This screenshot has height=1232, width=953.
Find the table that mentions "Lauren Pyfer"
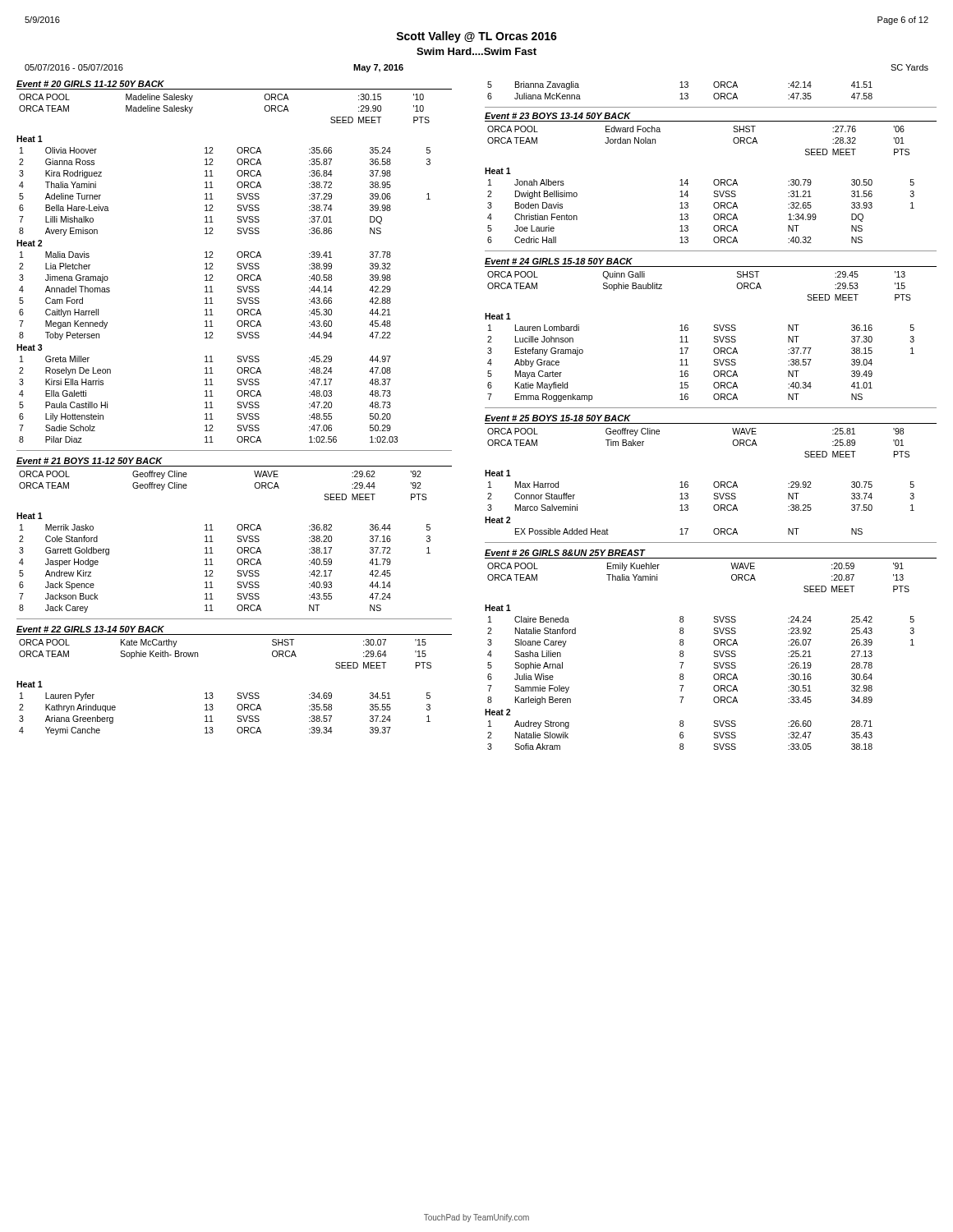coord(234,708)
